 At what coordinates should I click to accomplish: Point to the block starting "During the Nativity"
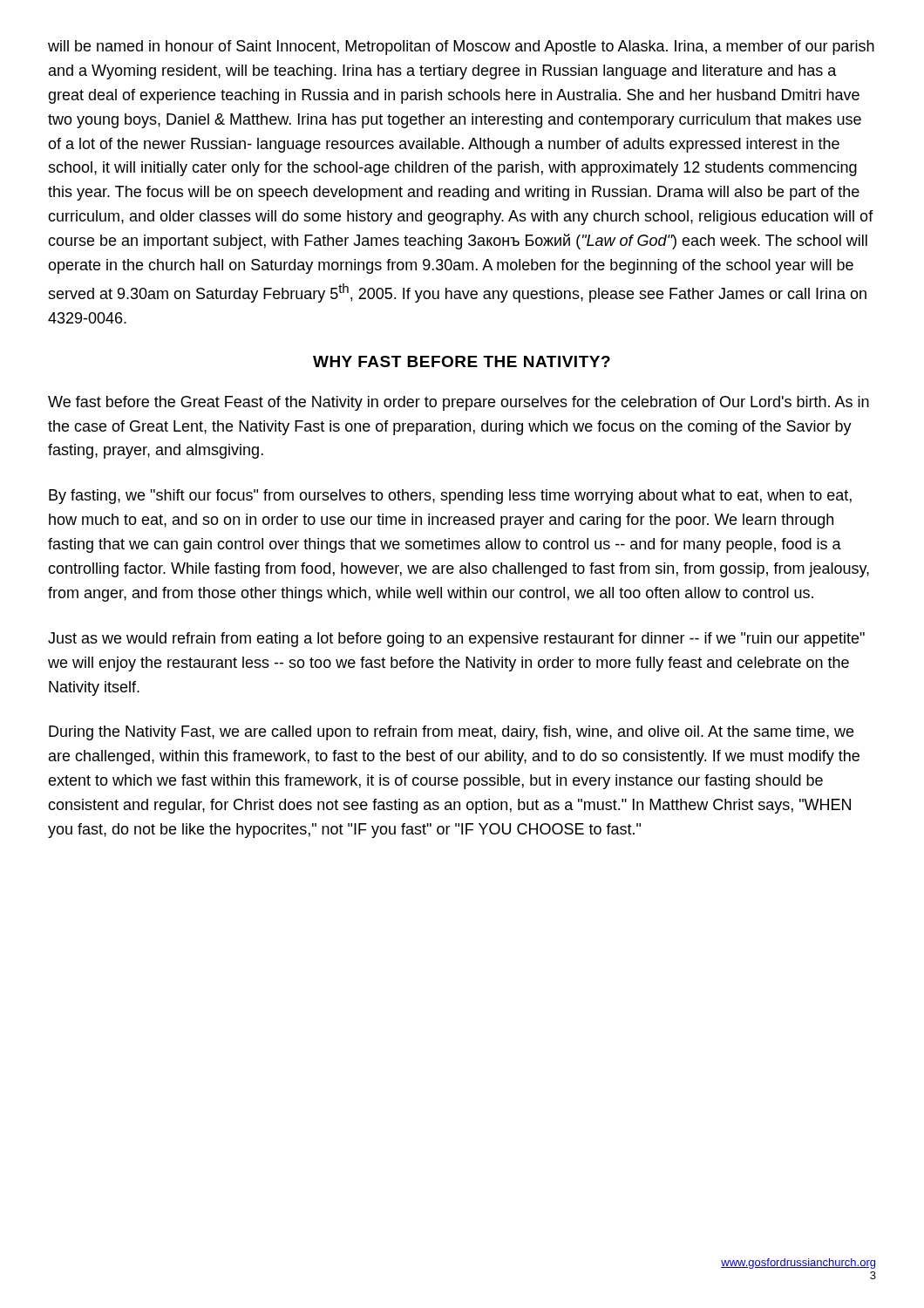point(454,781)
